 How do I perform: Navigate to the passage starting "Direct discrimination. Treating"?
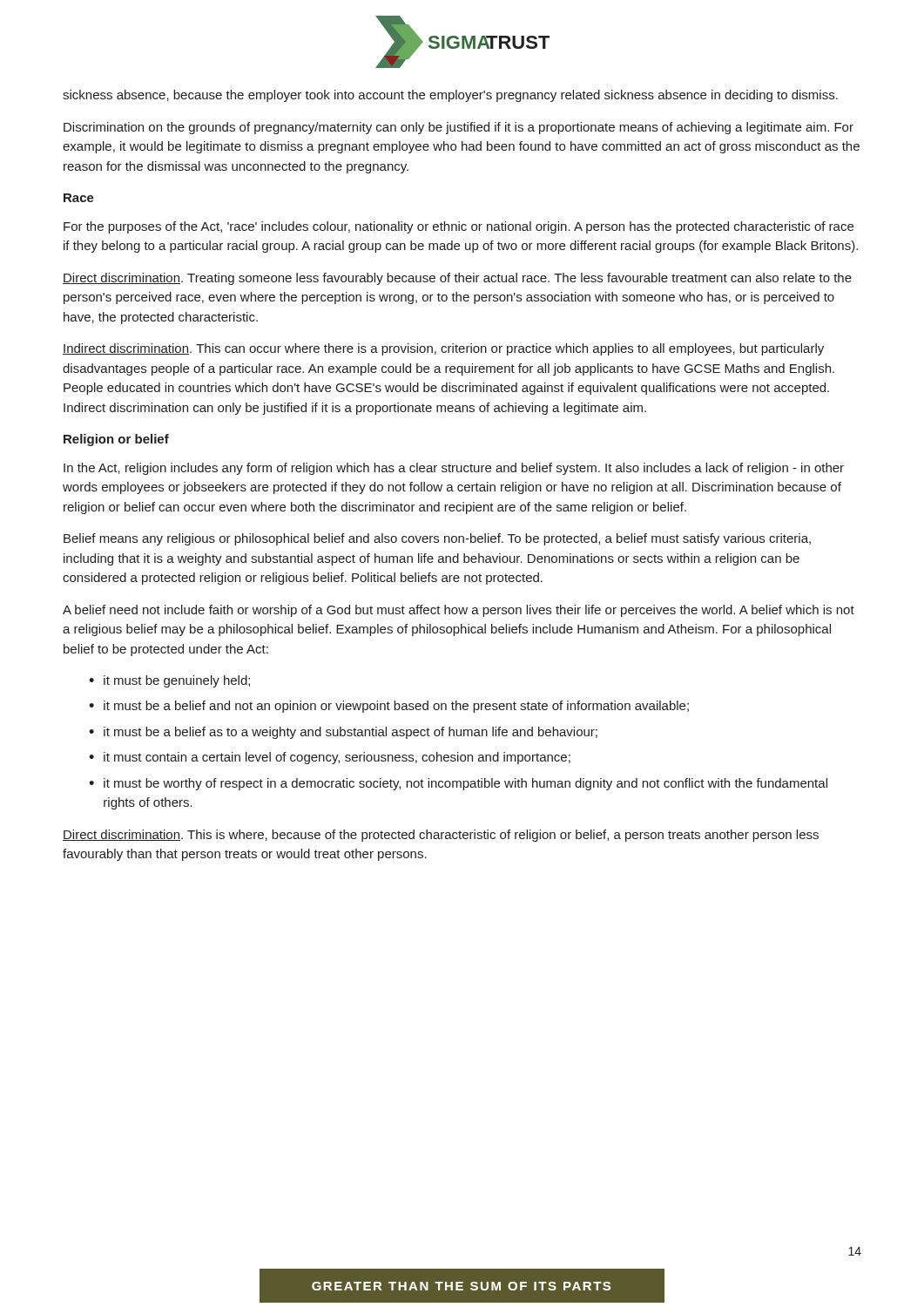click(x=462, y=297)
